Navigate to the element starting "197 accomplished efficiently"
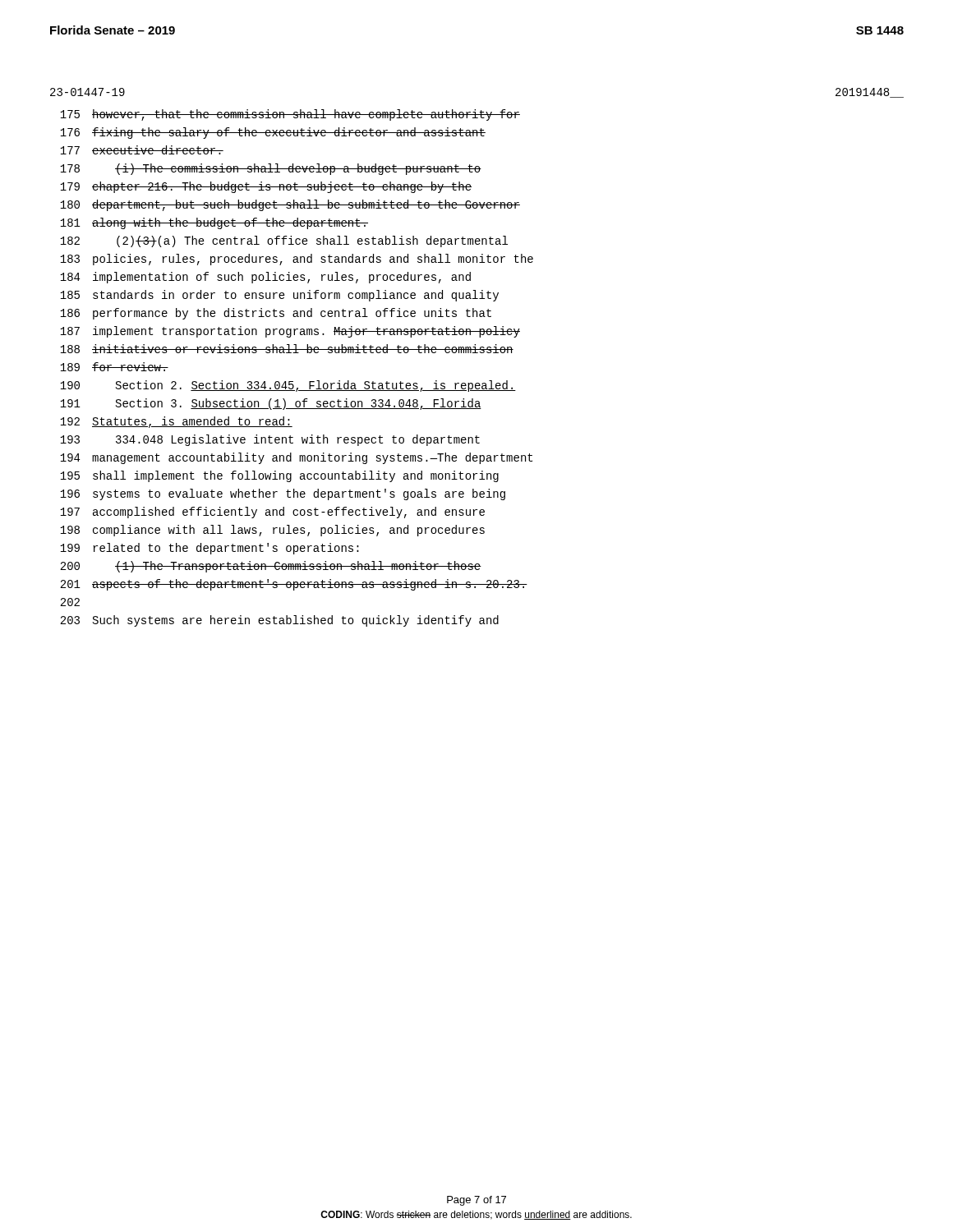The height and width of the screenshot is (1232, 953). (476, 513)
